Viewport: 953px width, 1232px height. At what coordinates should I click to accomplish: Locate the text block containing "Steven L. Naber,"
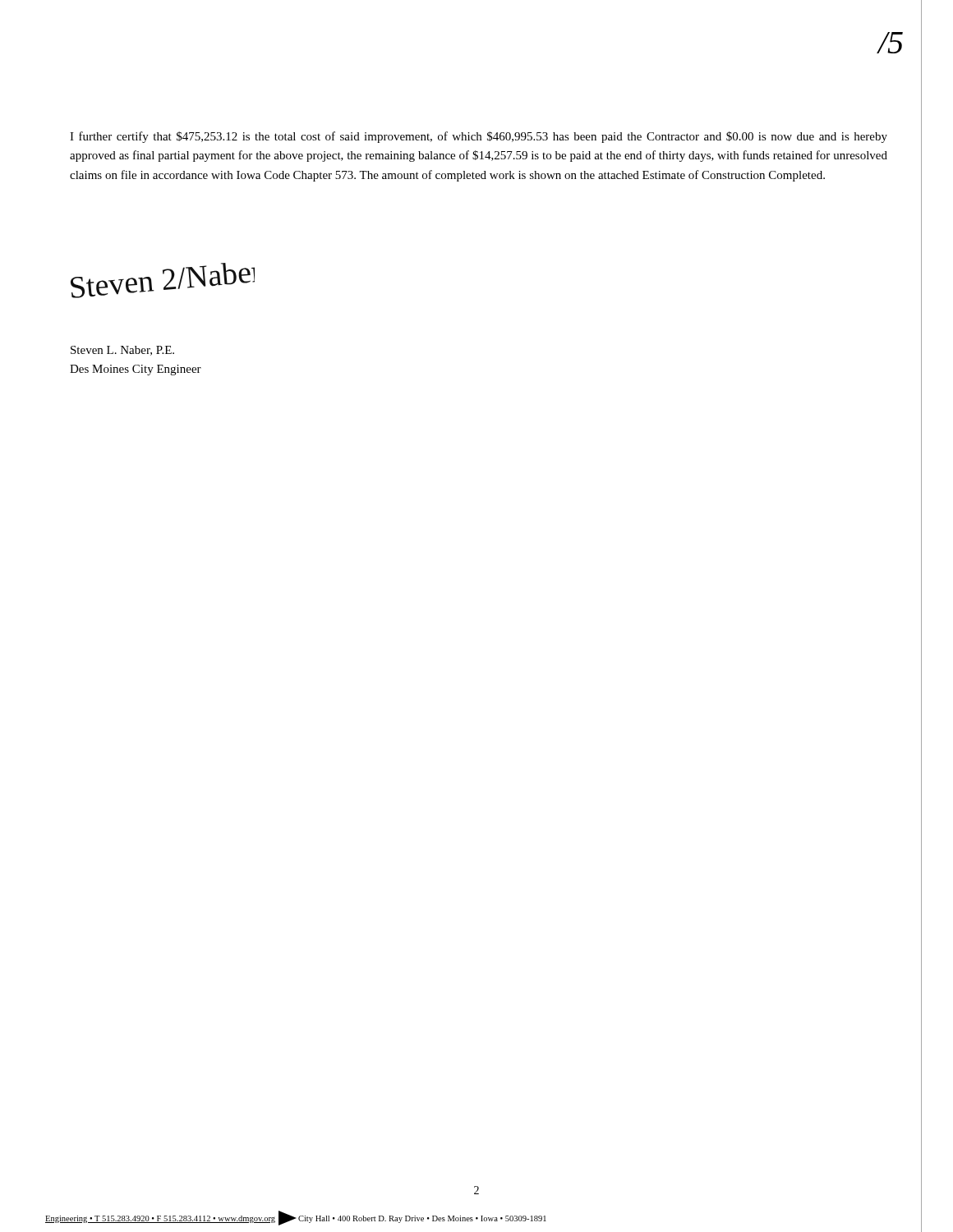[135, 359]
